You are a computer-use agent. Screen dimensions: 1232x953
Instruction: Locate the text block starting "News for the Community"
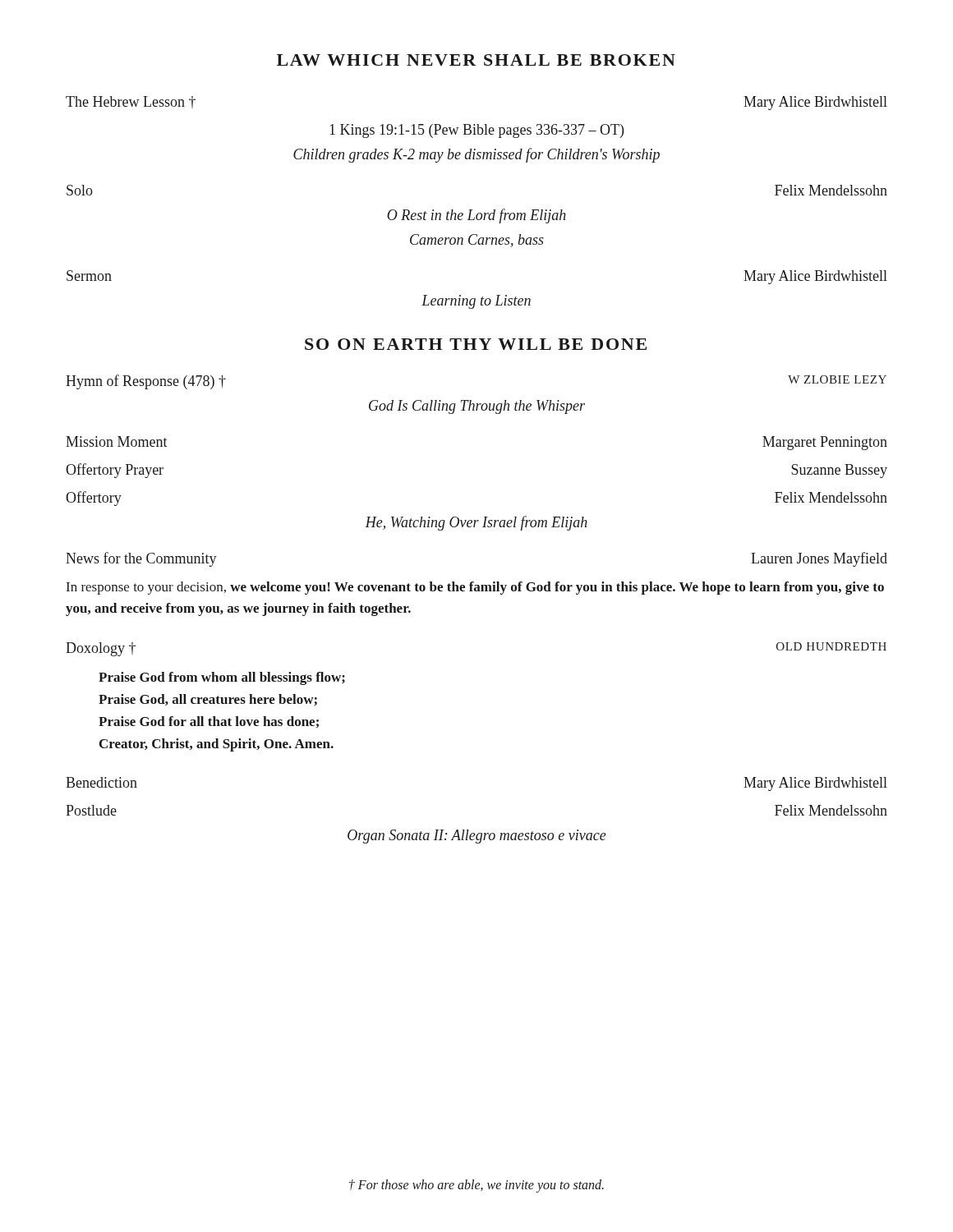tap(476, 585)
